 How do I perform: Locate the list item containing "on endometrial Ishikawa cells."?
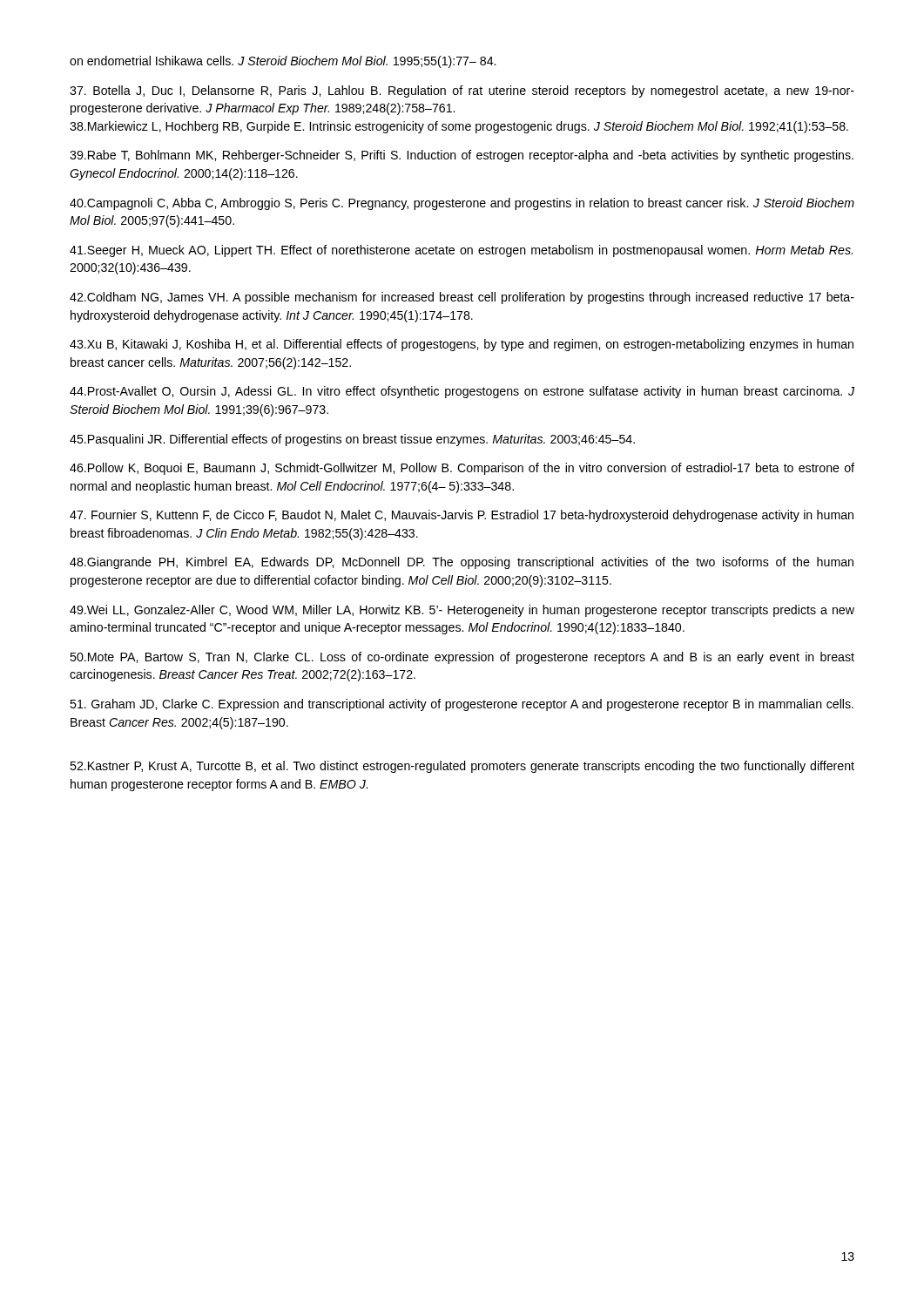click(283, 61)
